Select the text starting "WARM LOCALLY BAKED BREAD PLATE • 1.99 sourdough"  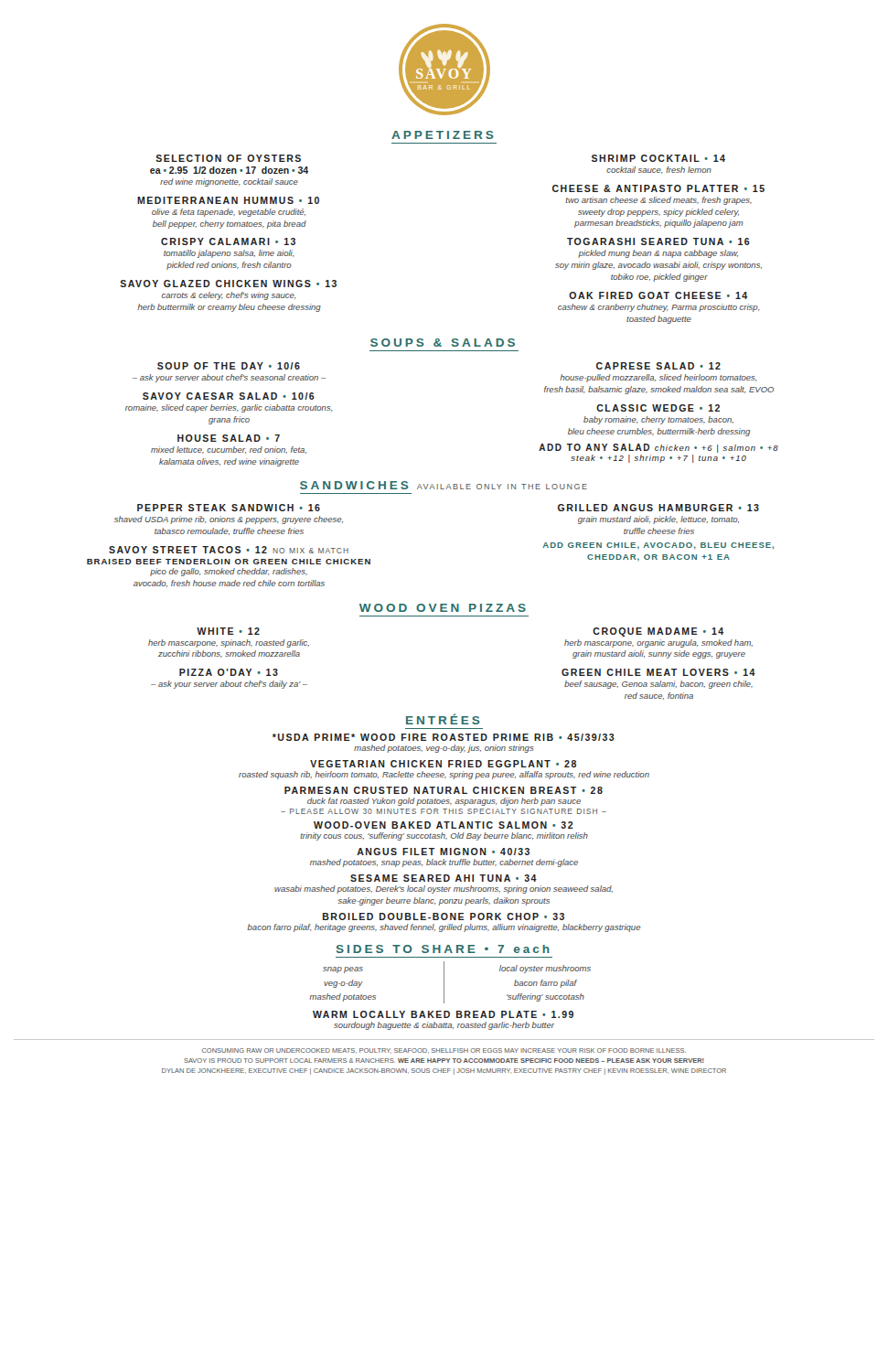pyautogui.click(x=444, y=1020)
